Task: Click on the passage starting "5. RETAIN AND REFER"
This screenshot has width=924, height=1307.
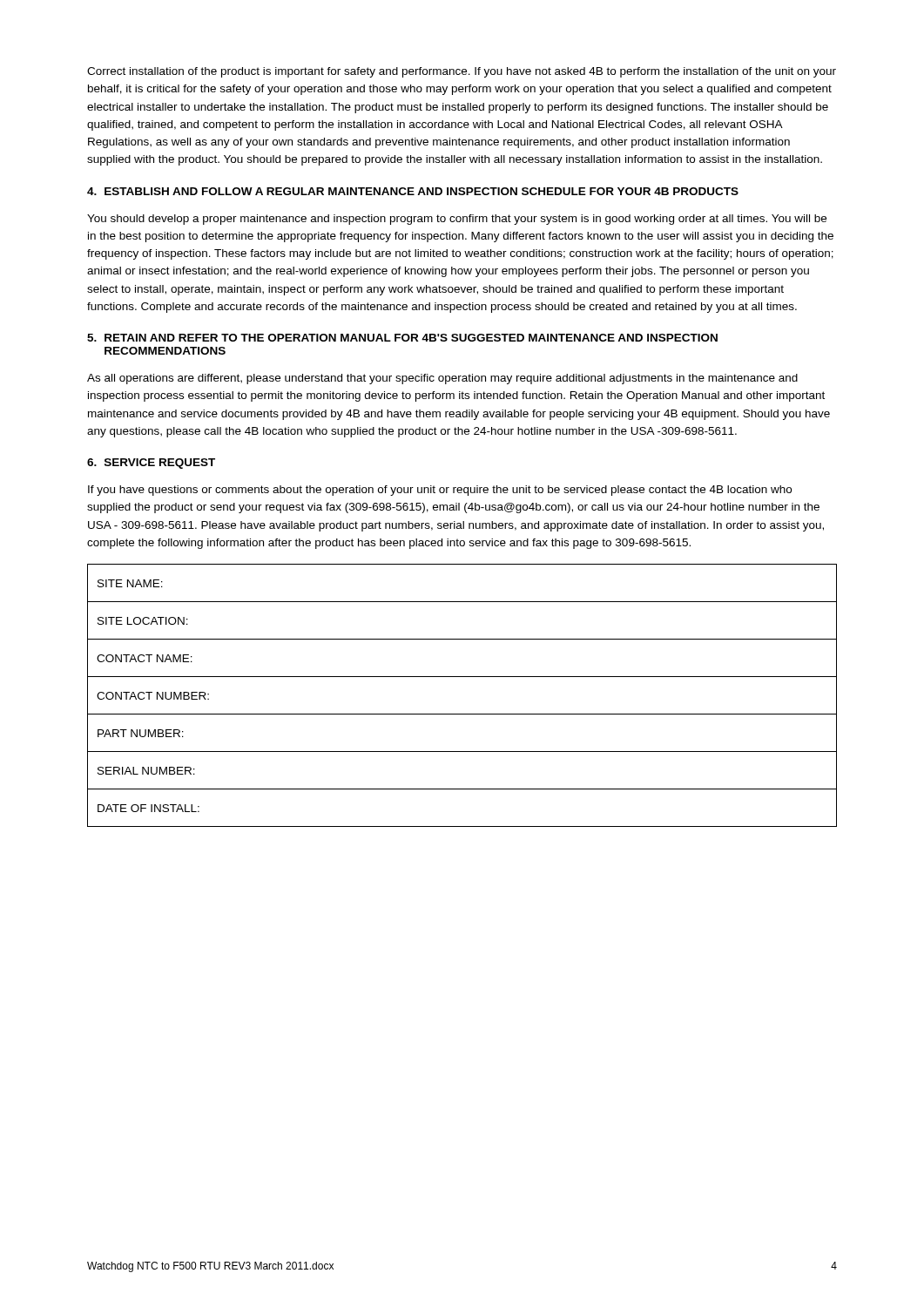Action: pyautogui.click(x=462, y=344)
